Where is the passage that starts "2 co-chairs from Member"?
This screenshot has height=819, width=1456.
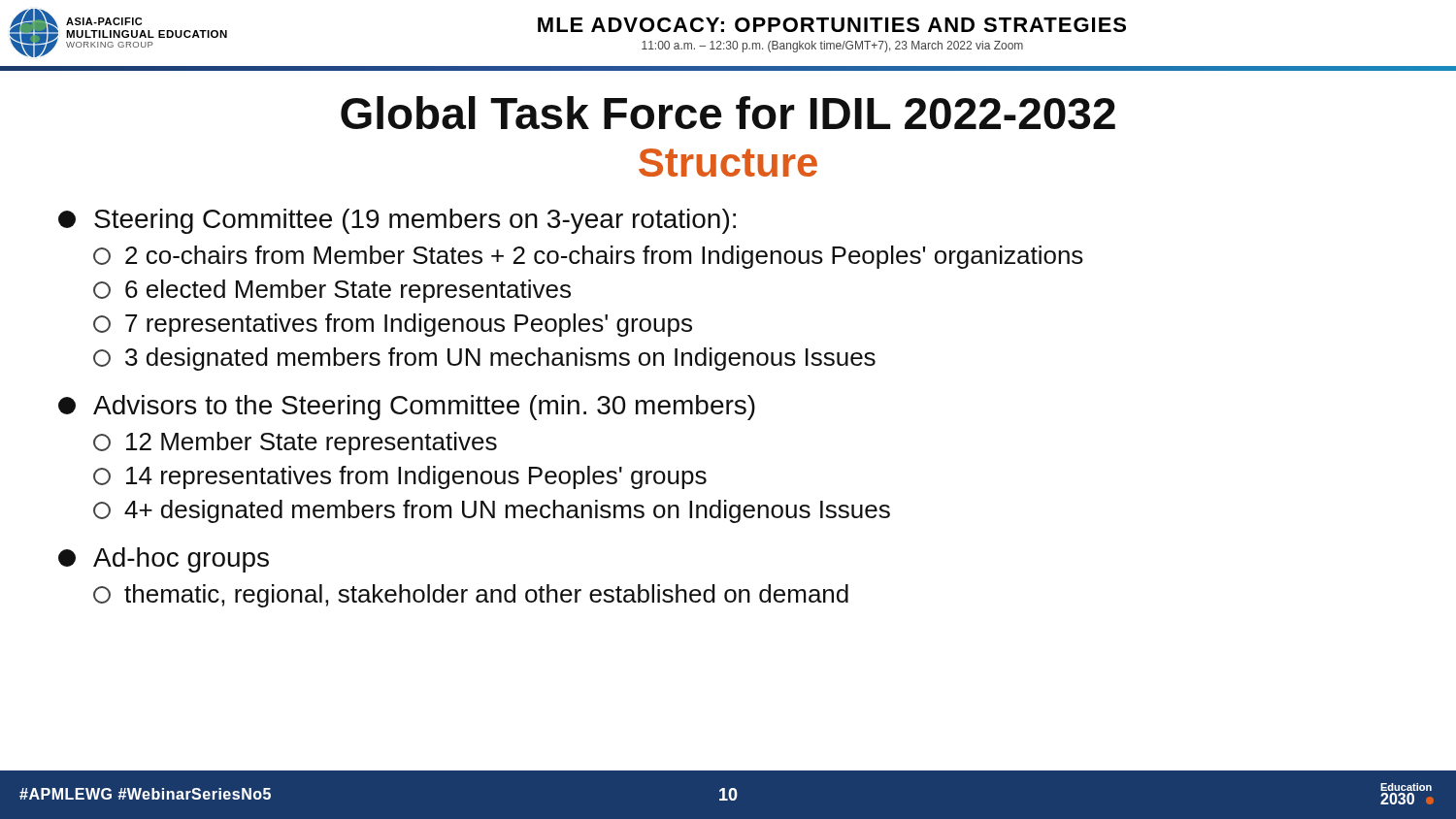588,256
